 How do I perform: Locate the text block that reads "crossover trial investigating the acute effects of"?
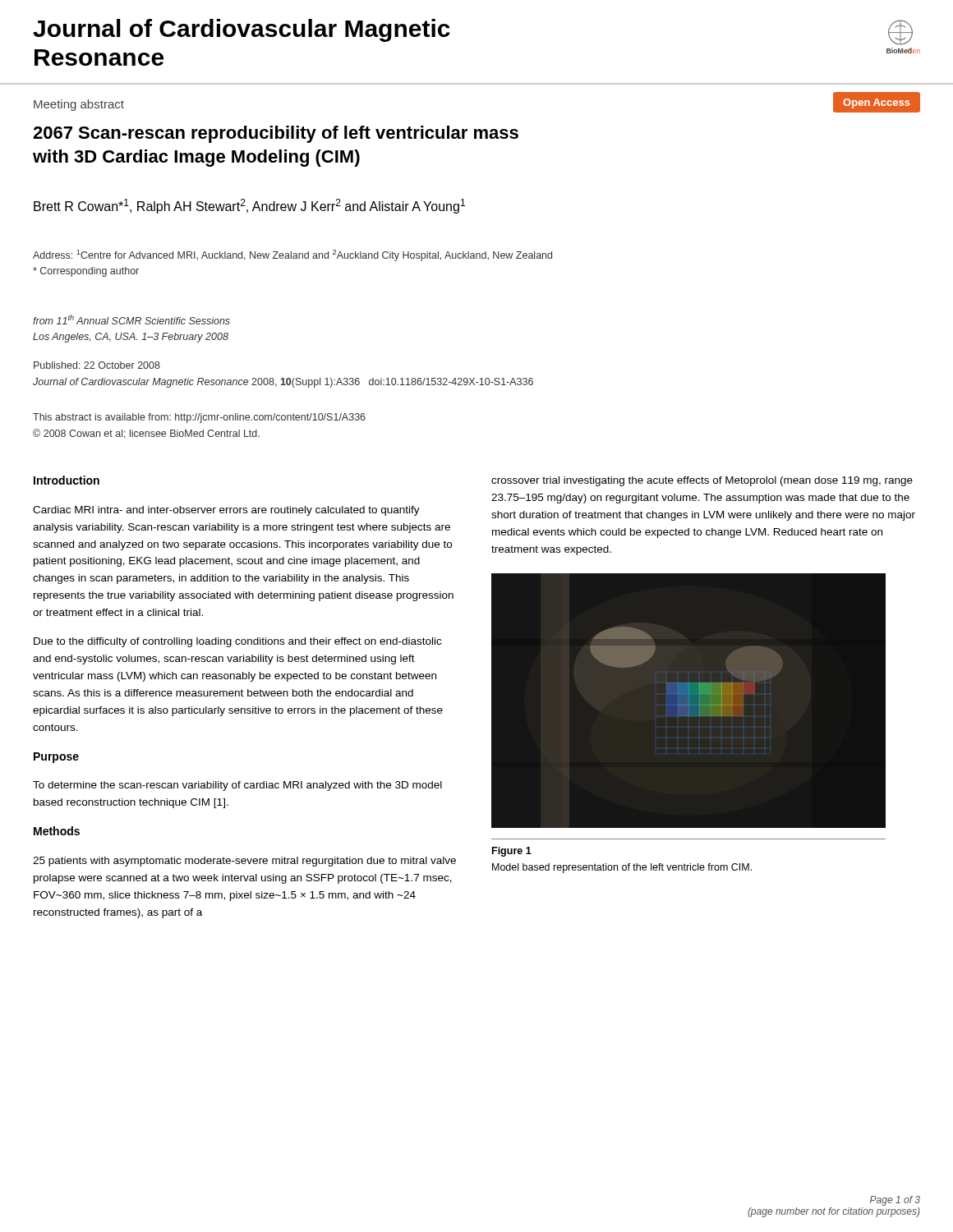pyautogui.click(x=706, y=515)
